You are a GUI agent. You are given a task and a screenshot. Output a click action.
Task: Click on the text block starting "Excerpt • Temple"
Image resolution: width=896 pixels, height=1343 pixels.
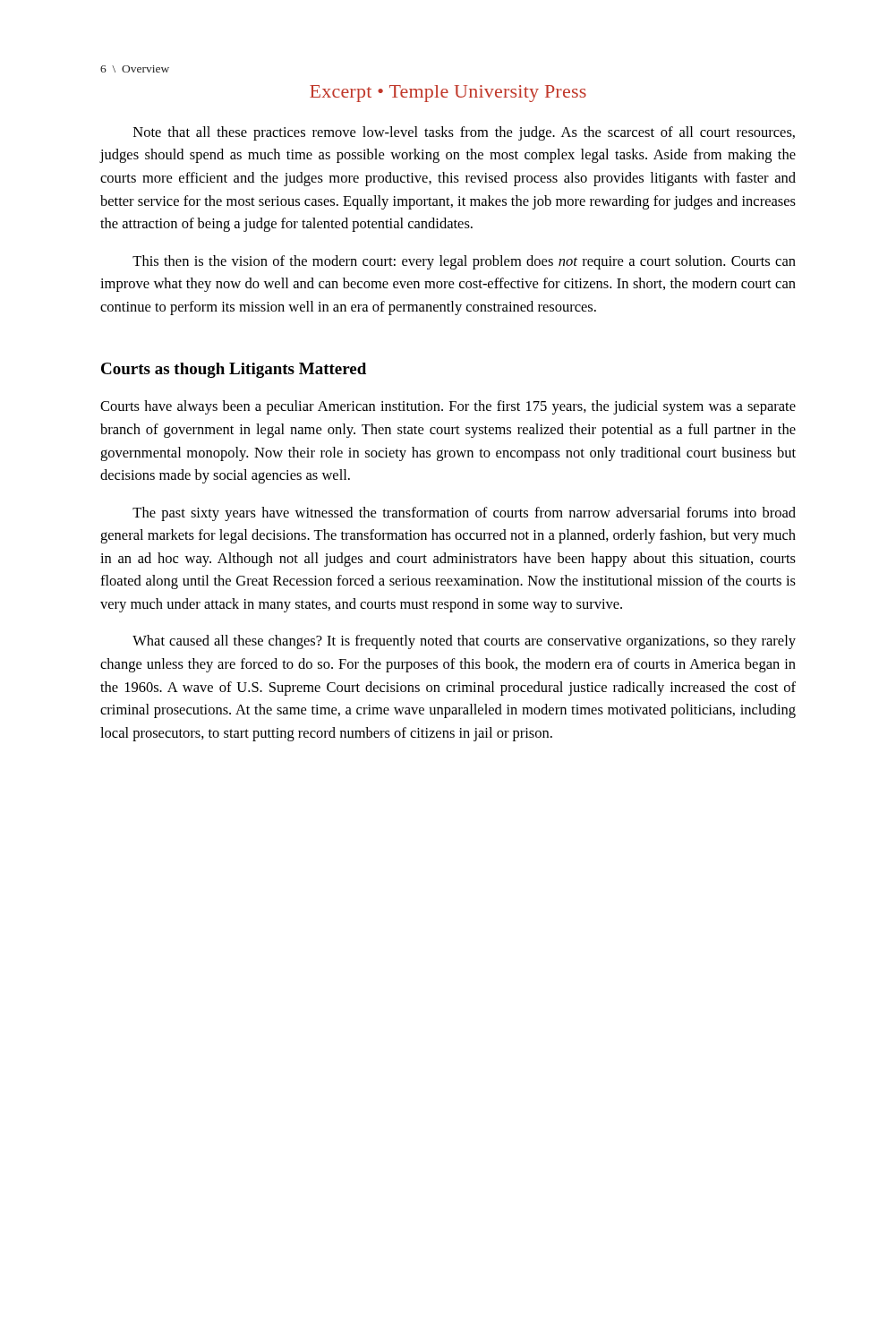(x=448, y=91)
